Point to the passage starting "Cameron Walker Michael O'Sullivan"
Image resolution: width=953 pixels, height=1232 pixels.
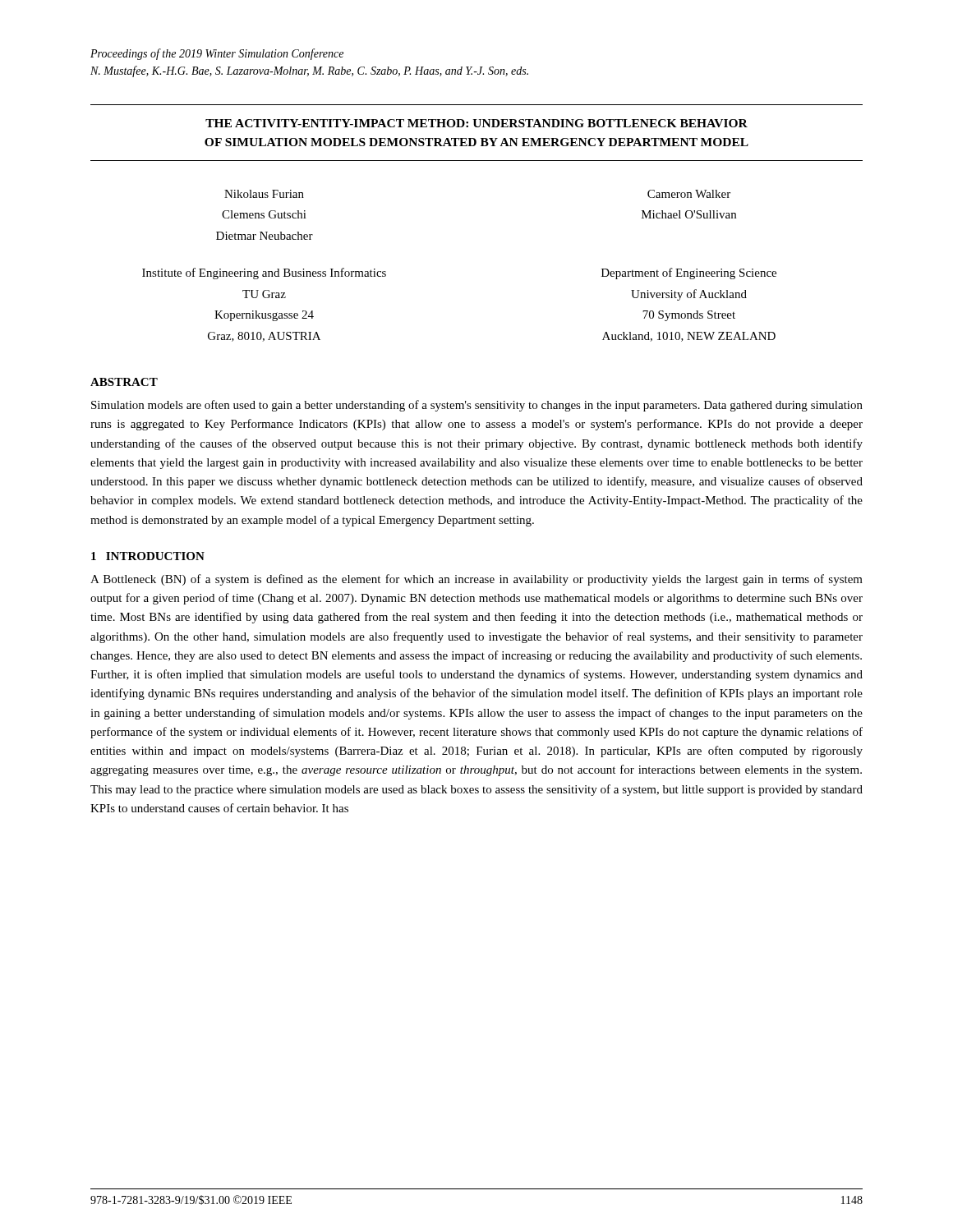689,204
